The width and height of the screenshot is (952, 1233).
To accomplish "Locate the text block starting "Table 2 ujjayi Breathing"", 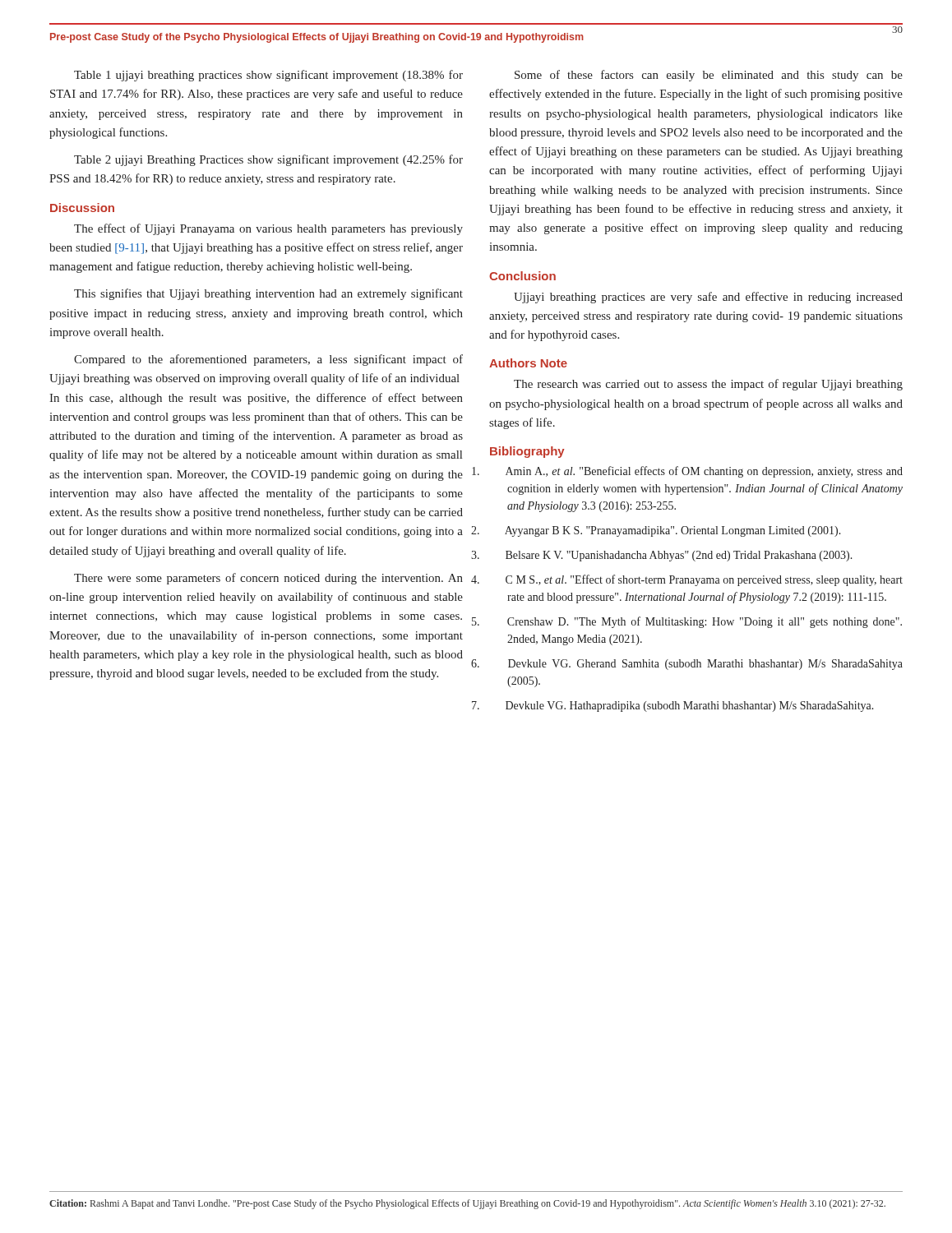I will (256, 169).
